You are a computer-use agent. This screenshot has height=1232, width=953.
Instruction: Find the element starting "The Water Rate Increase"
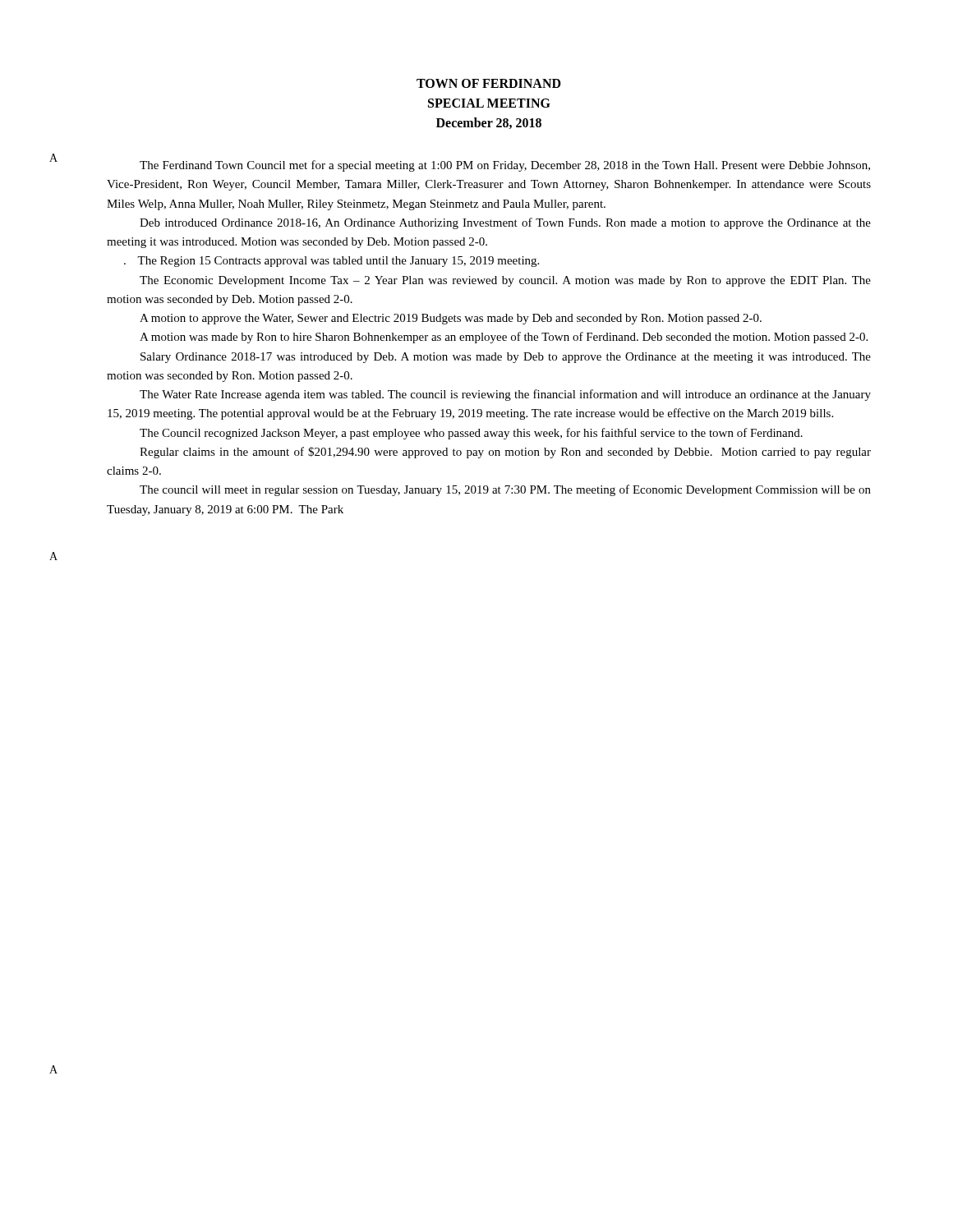(x=489, y=404)
